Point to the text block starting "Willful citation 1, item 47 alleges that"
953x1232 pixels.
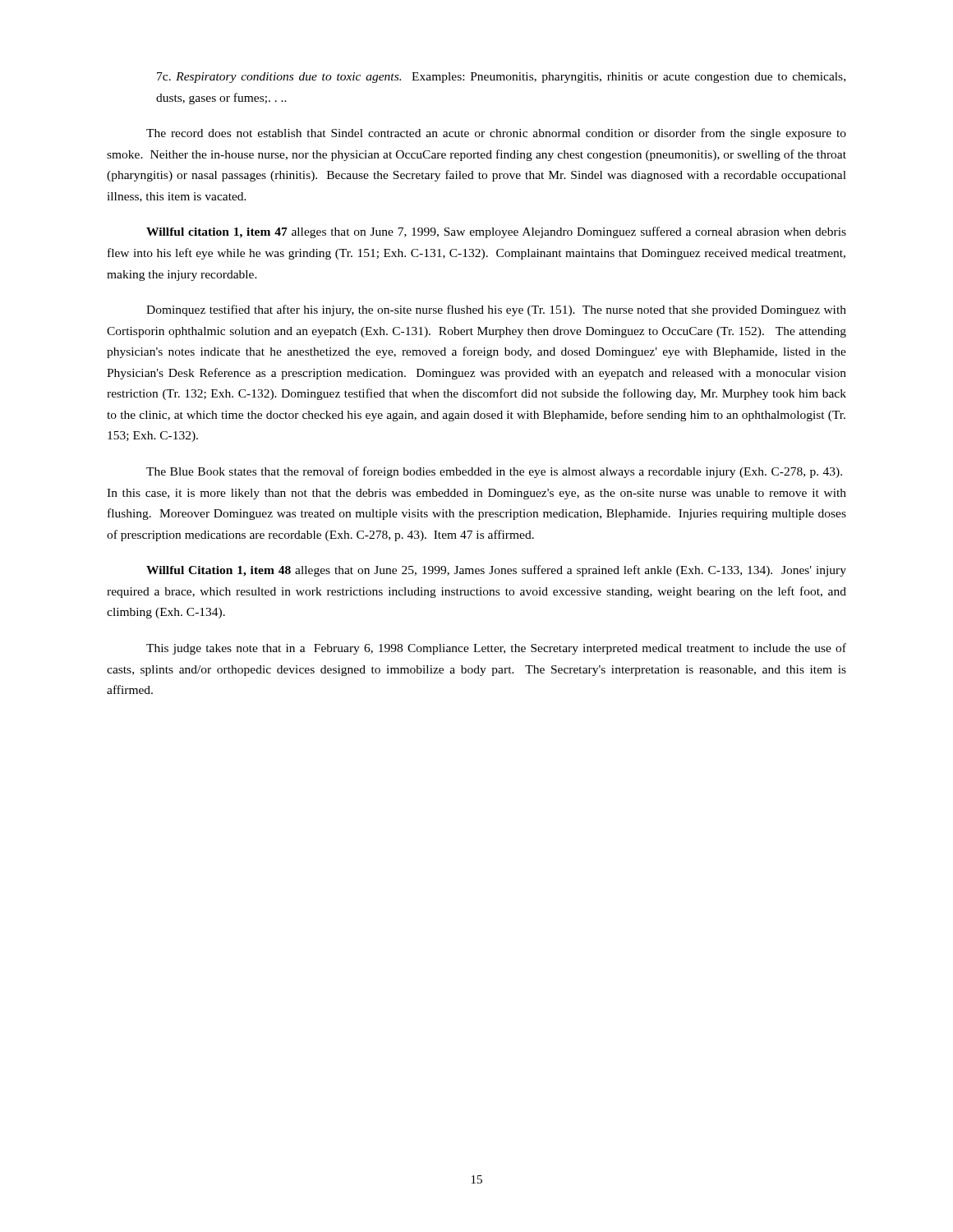coord(476,252)
